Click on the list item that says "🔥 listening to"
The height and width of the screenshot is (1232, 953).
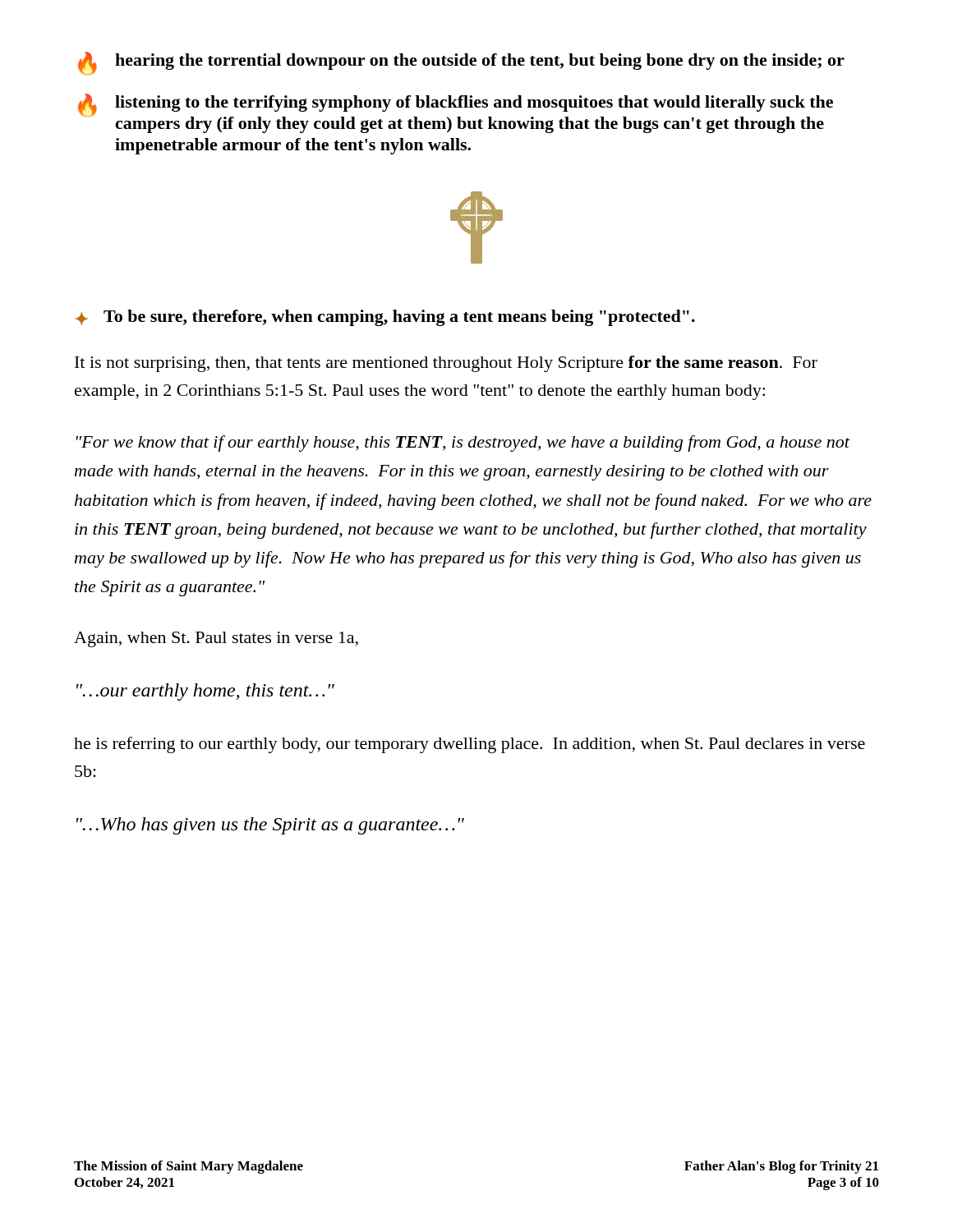(476, 123)
